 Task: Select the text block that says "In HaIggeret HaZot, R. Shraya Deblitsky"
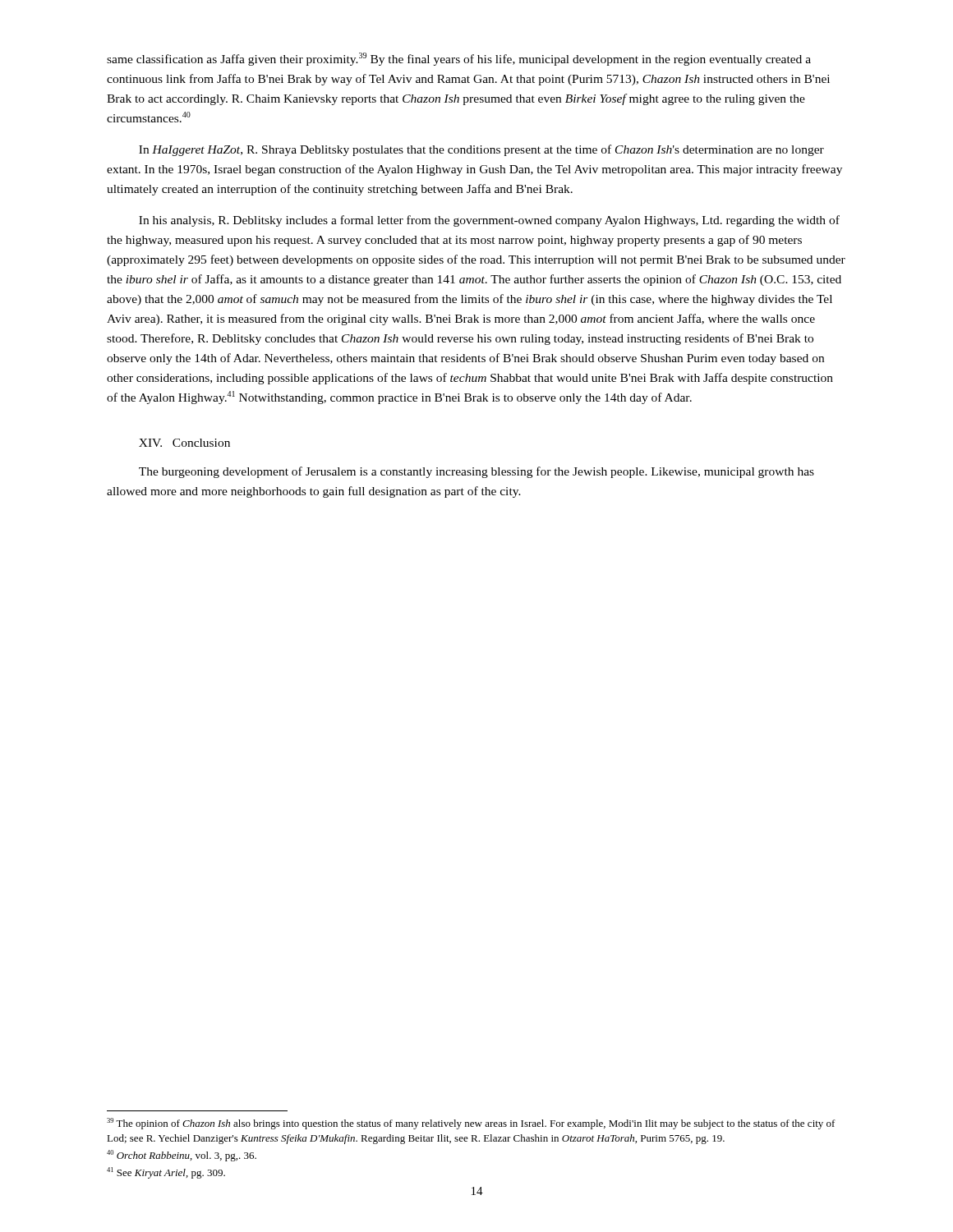point(475,169)
